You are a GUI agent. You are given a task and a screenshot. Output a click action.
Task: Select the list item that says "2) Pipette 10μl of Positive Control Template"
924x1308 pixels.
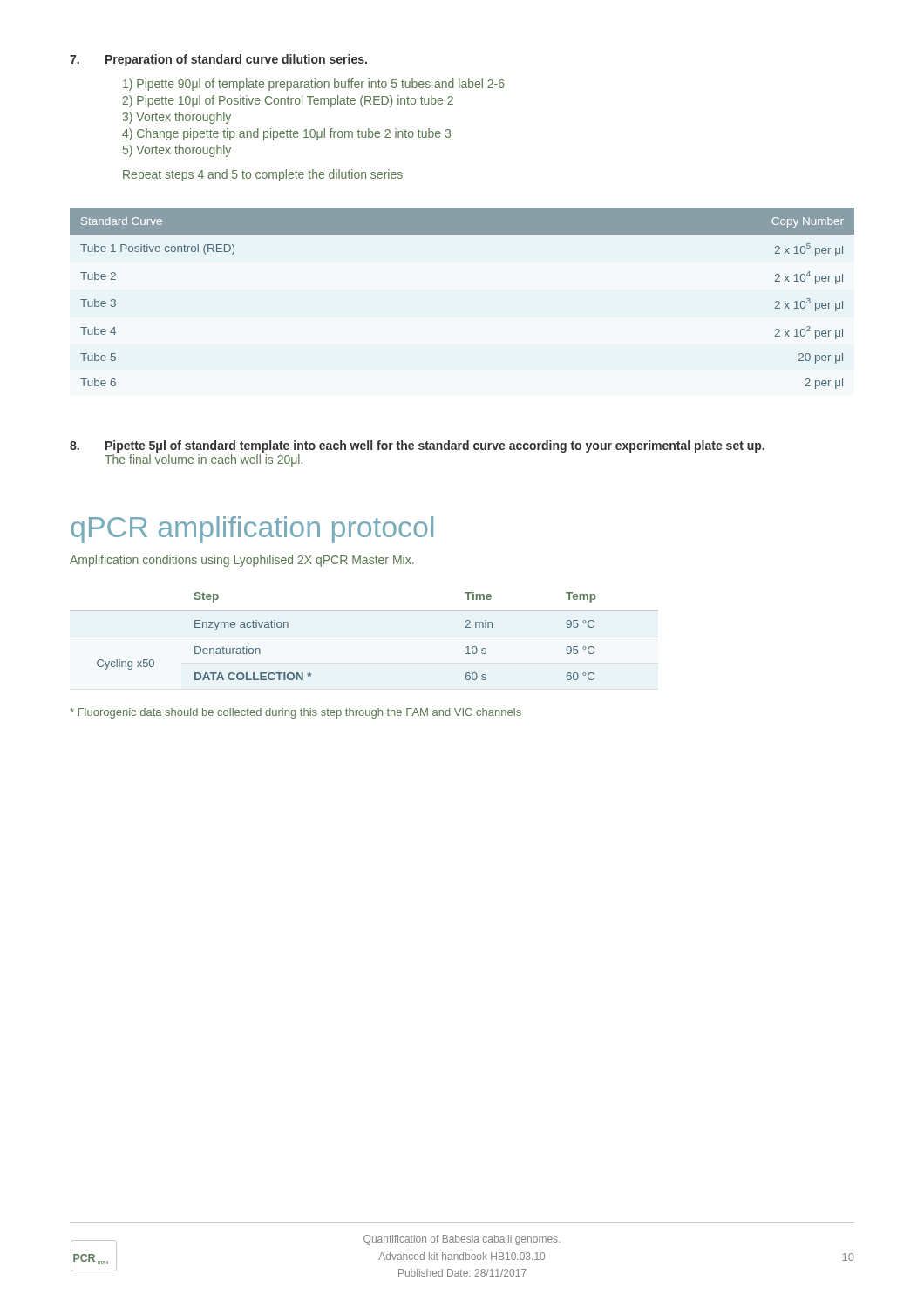click(288, 100)
